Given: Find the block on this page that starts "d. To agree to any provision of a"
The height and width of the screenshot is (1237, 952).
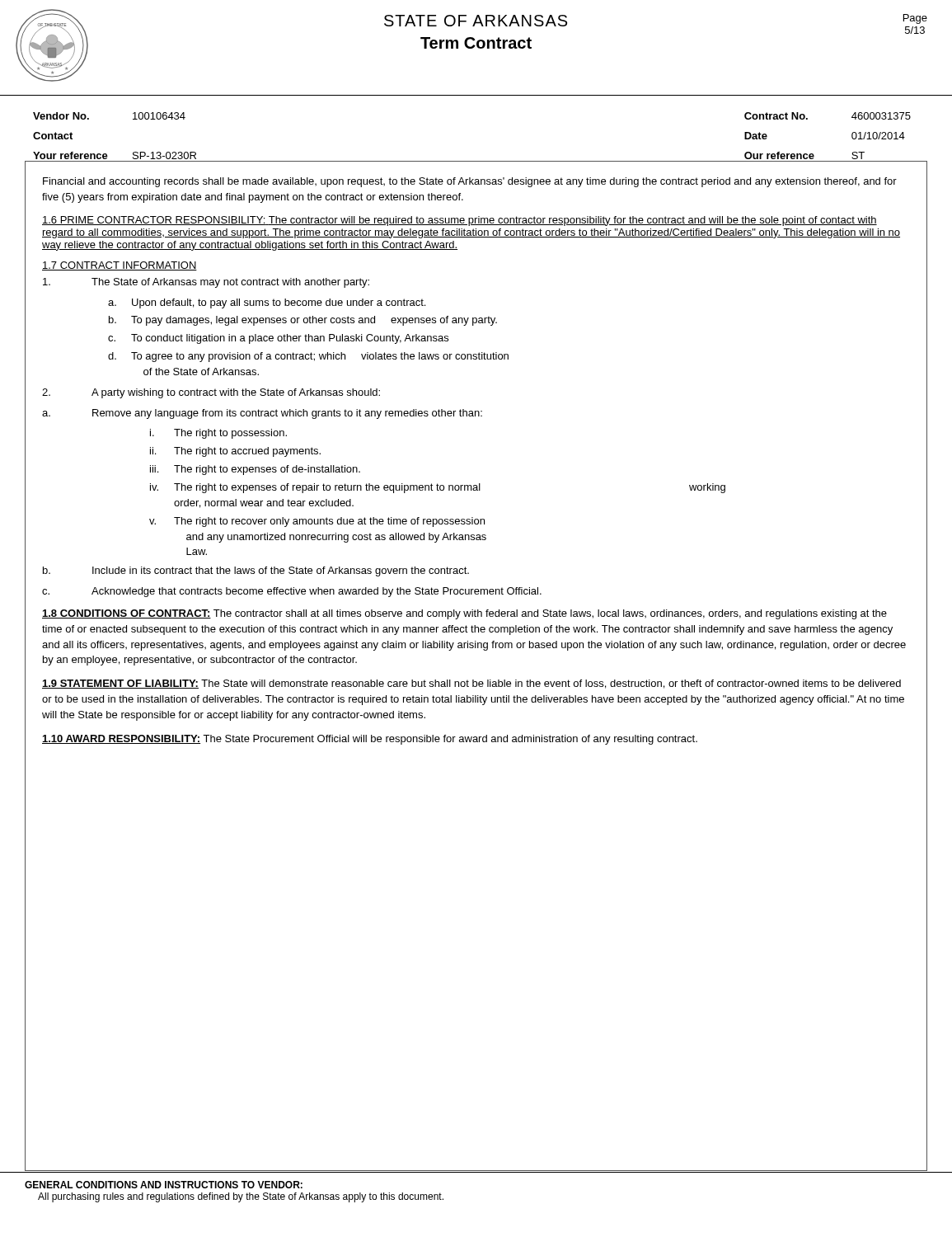Looking at the screenshot, I should 309,364.
